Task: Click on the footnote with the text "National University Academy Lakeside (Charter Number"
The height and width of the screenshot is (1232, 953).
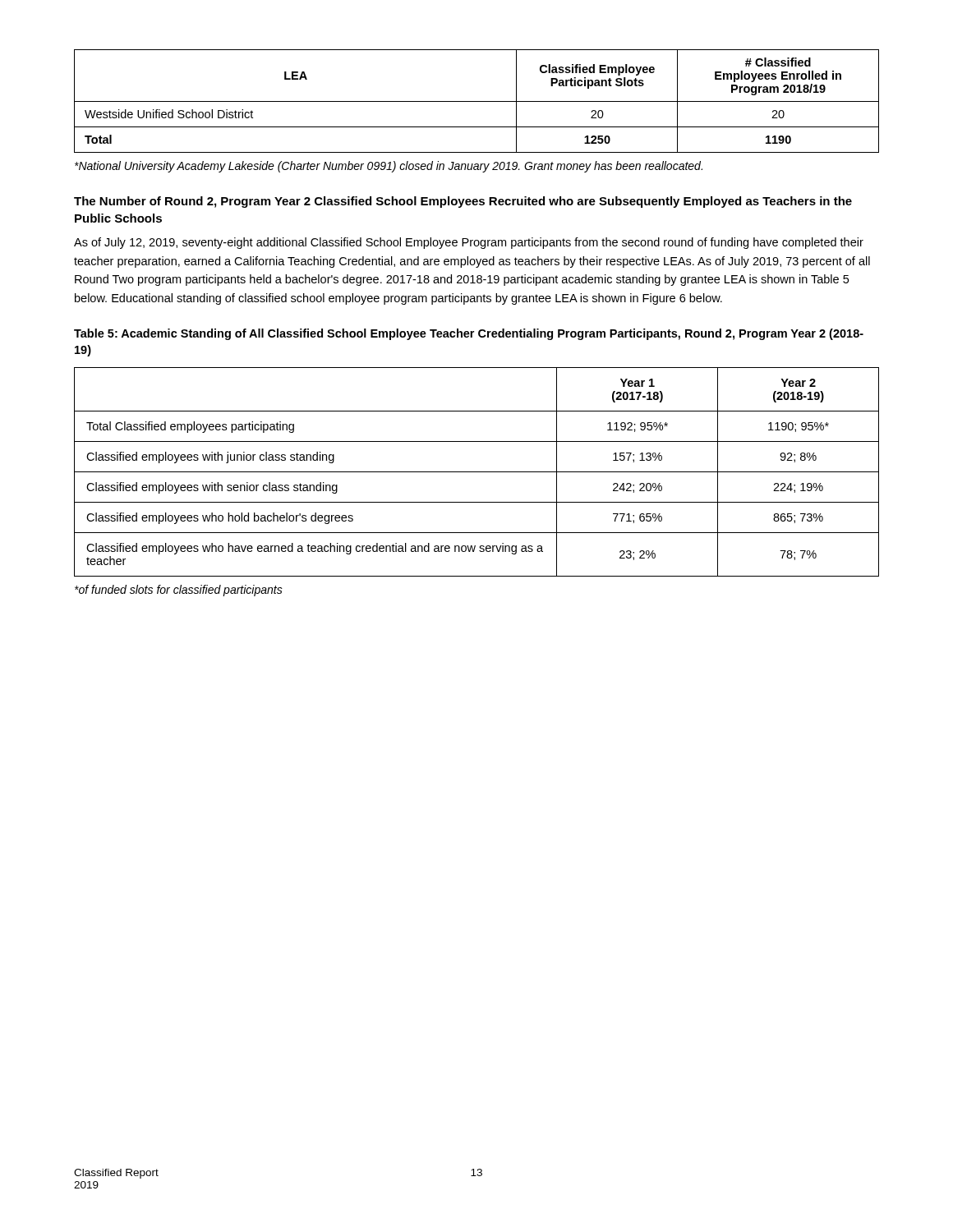Action: point(389,166)
